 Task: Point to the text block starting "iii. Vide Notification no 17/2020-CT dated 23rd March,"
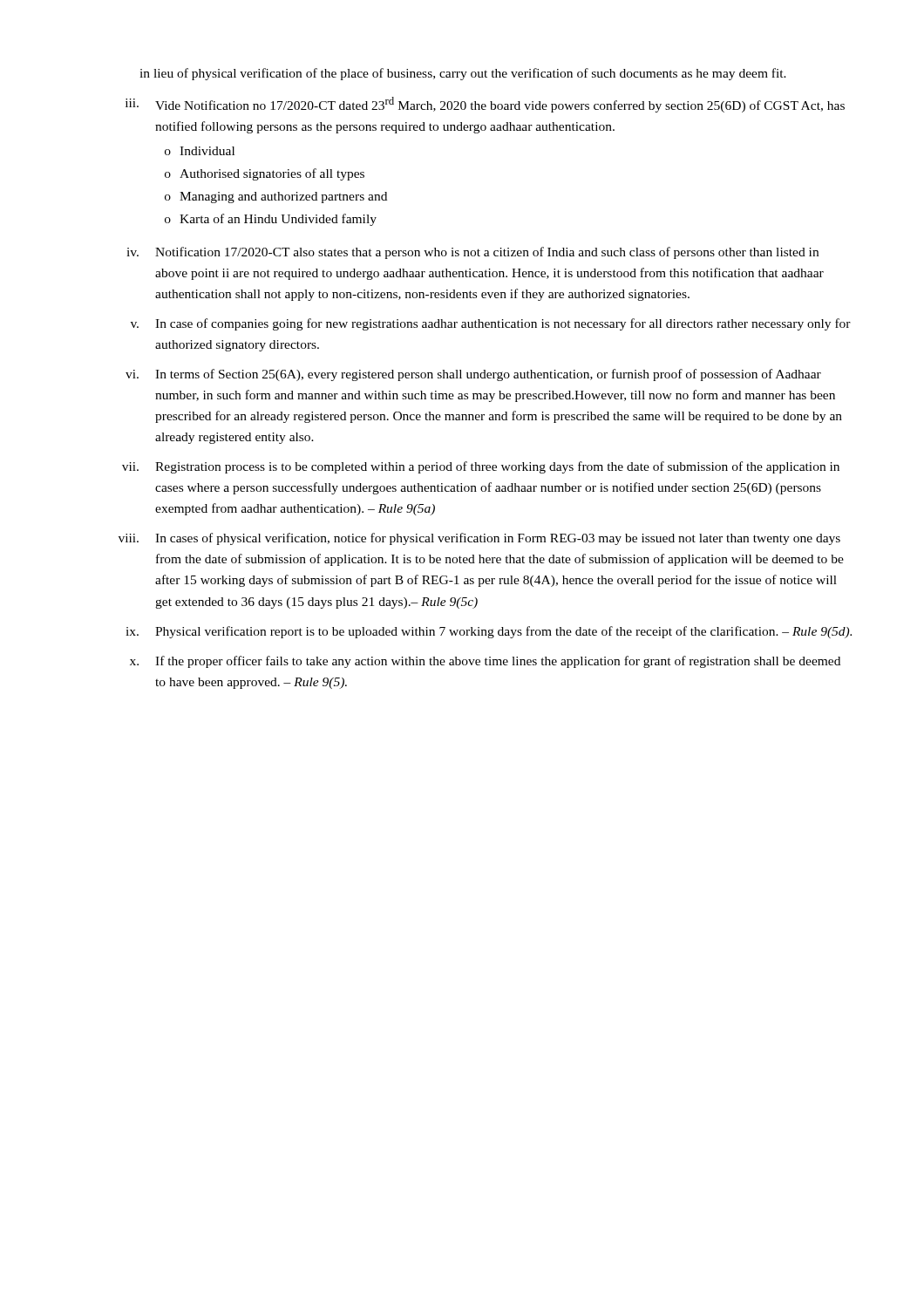click(485, 105)
